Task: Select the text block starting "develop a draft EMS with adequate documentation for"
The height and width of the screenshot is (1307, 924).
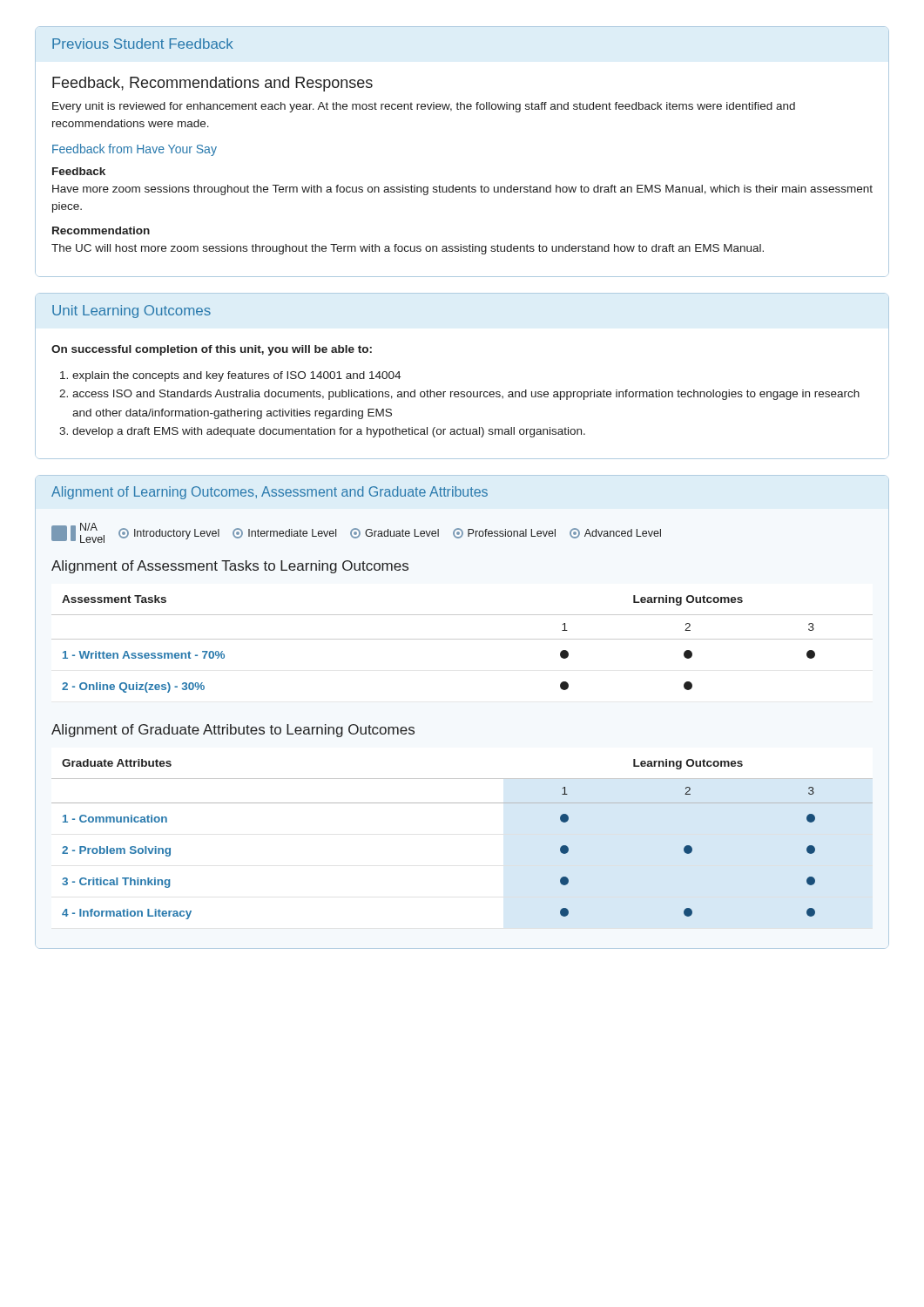Action: pos(329,431)
